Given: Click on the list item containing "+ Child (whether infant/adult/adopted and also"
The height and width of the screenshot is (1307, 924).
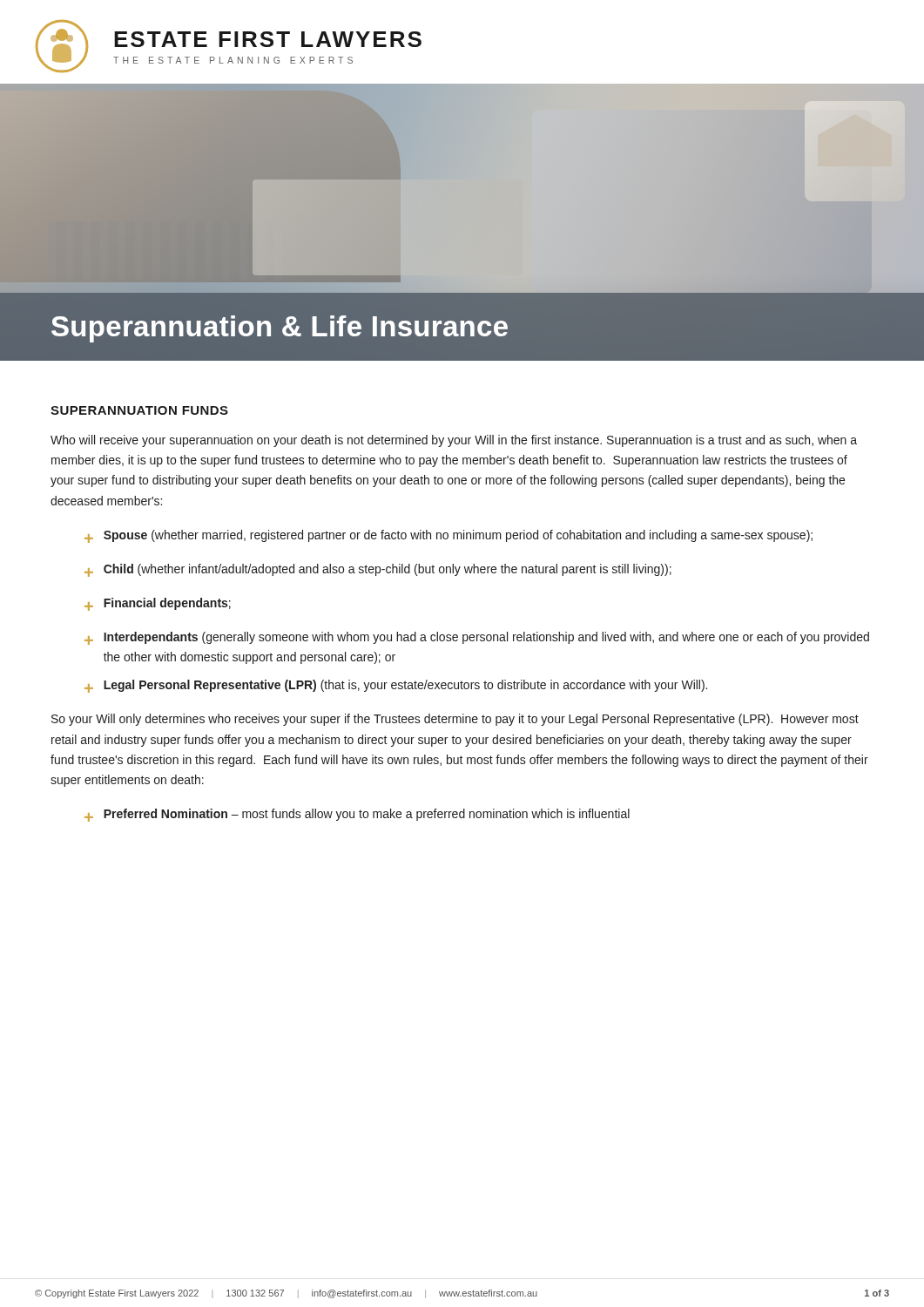Looking at the screenshot, I should 378,572.
